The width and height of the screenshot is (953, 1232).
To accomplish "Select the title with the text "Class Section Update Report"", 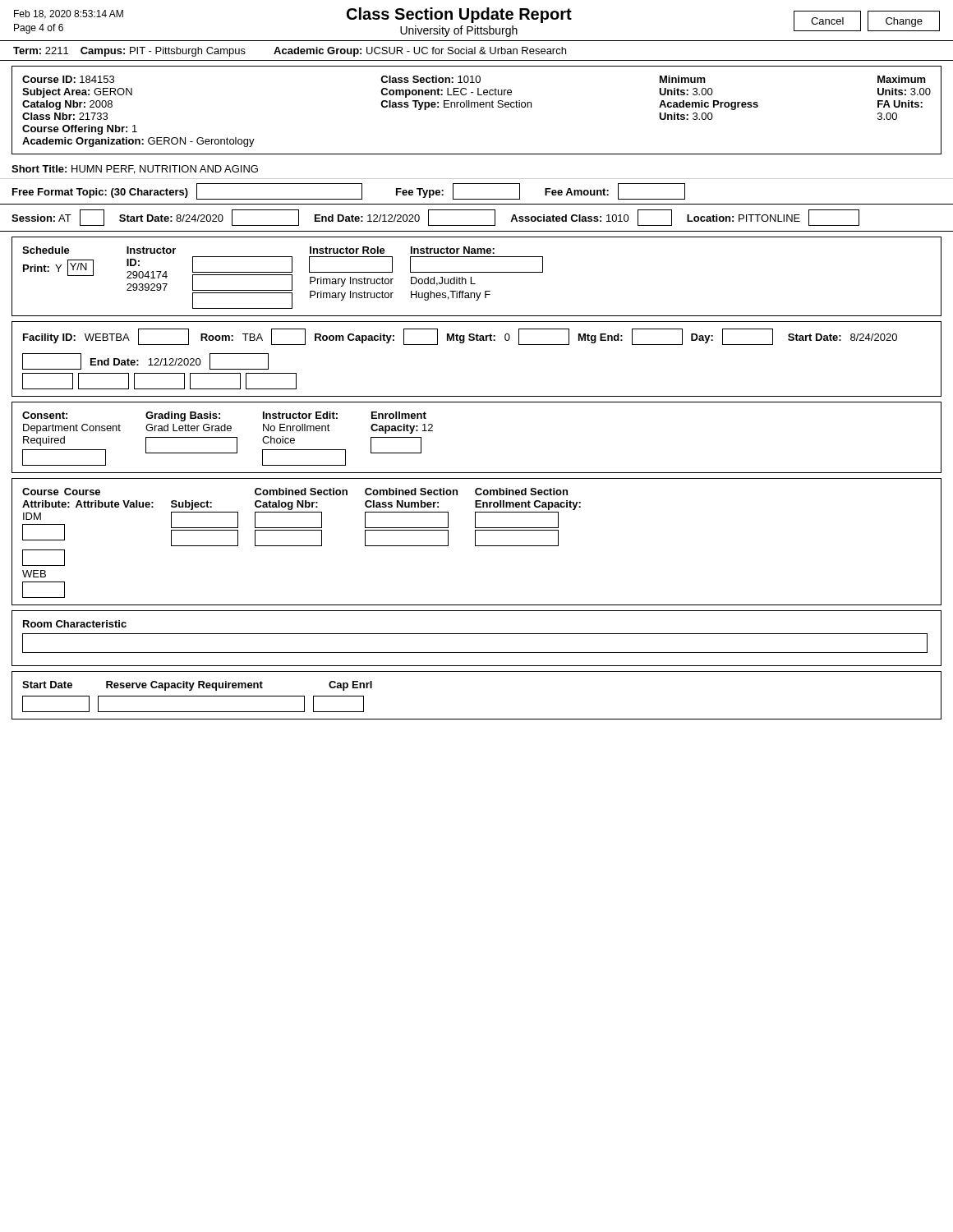I will 459,21.
